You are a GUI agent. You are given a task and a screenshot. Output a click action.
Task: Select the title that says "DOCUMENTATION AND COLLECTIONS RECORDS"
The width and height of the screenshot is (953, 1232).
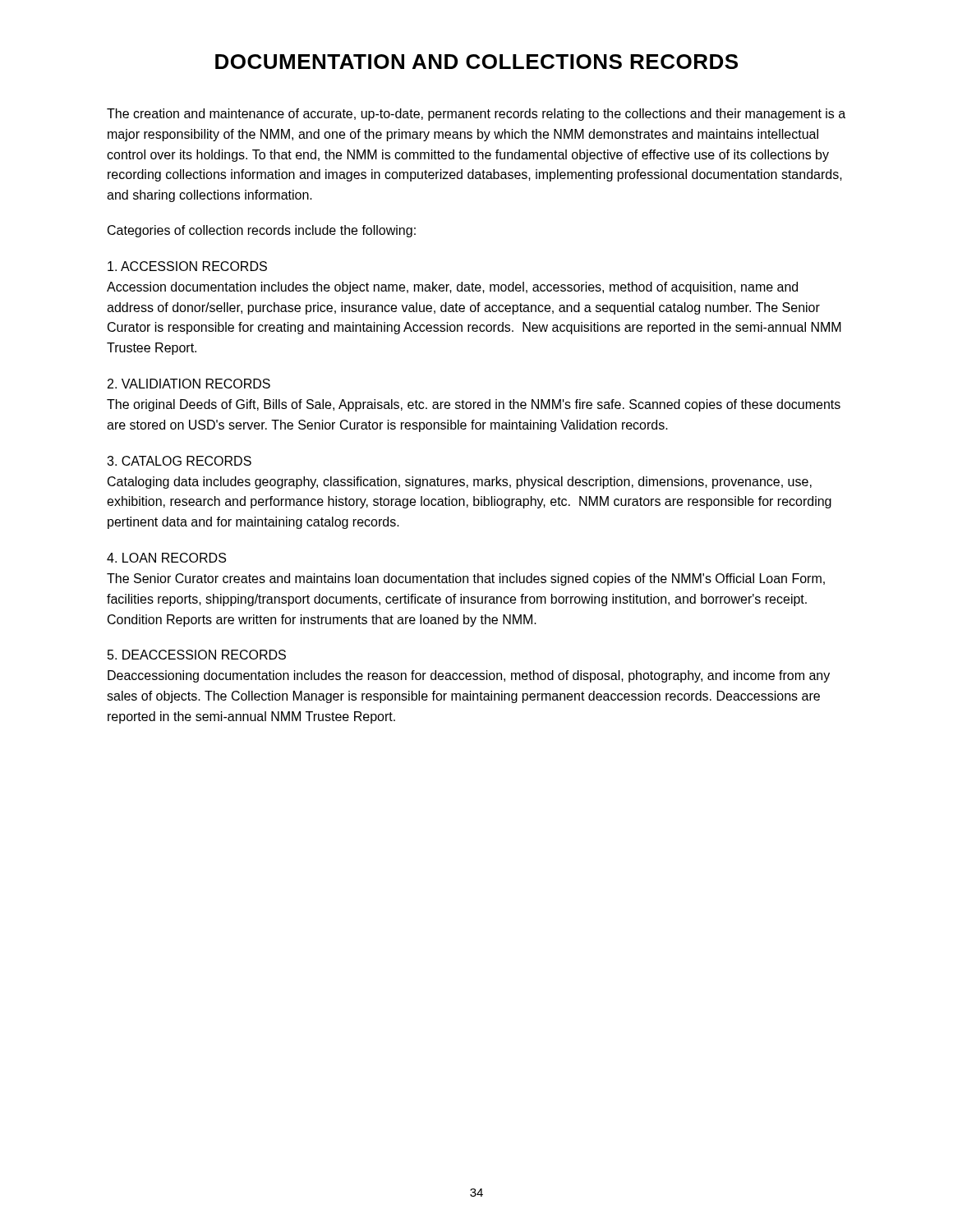[x=476, y=62]
